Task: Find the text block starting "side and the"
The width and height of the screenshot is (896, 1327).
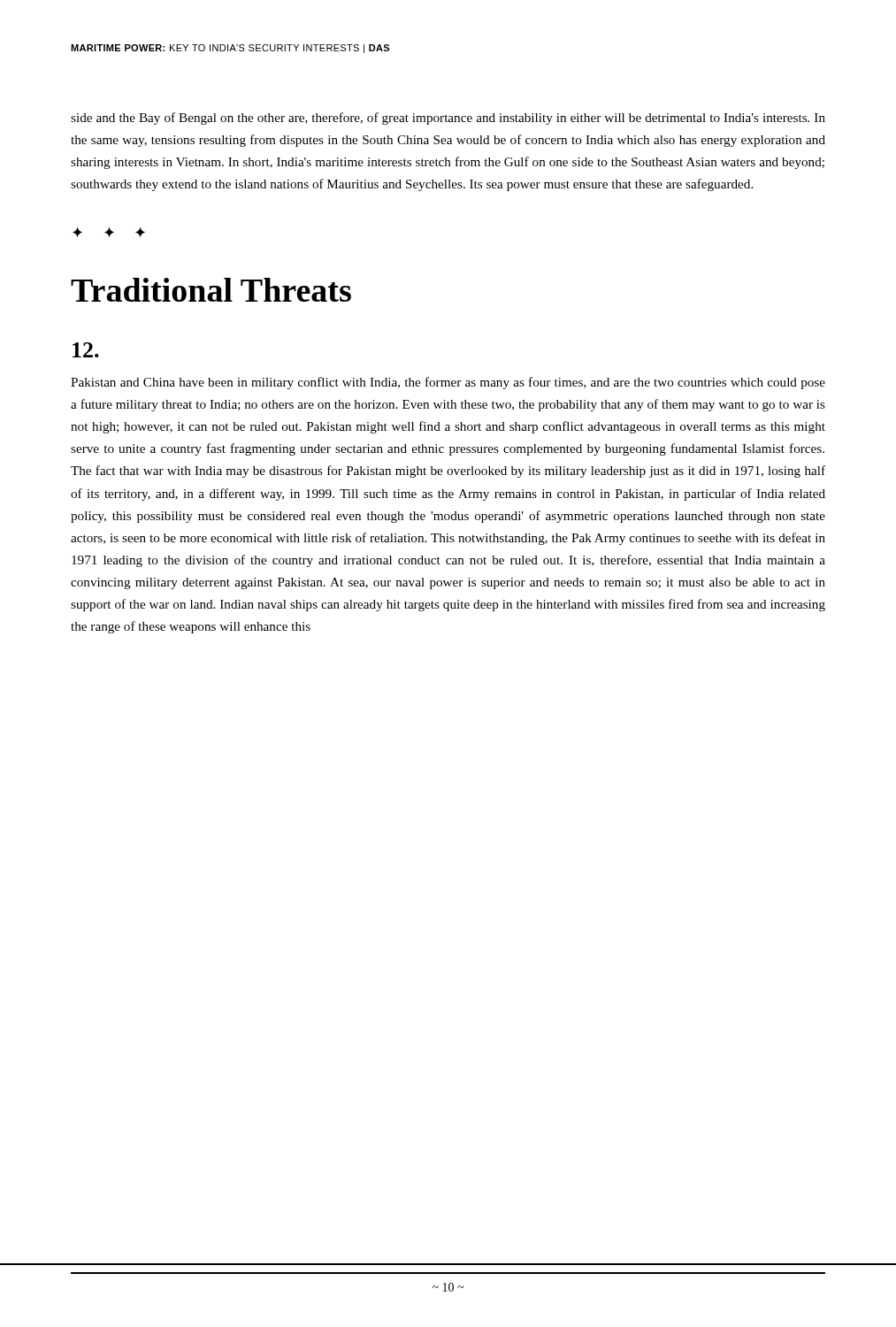Action: 448,151
